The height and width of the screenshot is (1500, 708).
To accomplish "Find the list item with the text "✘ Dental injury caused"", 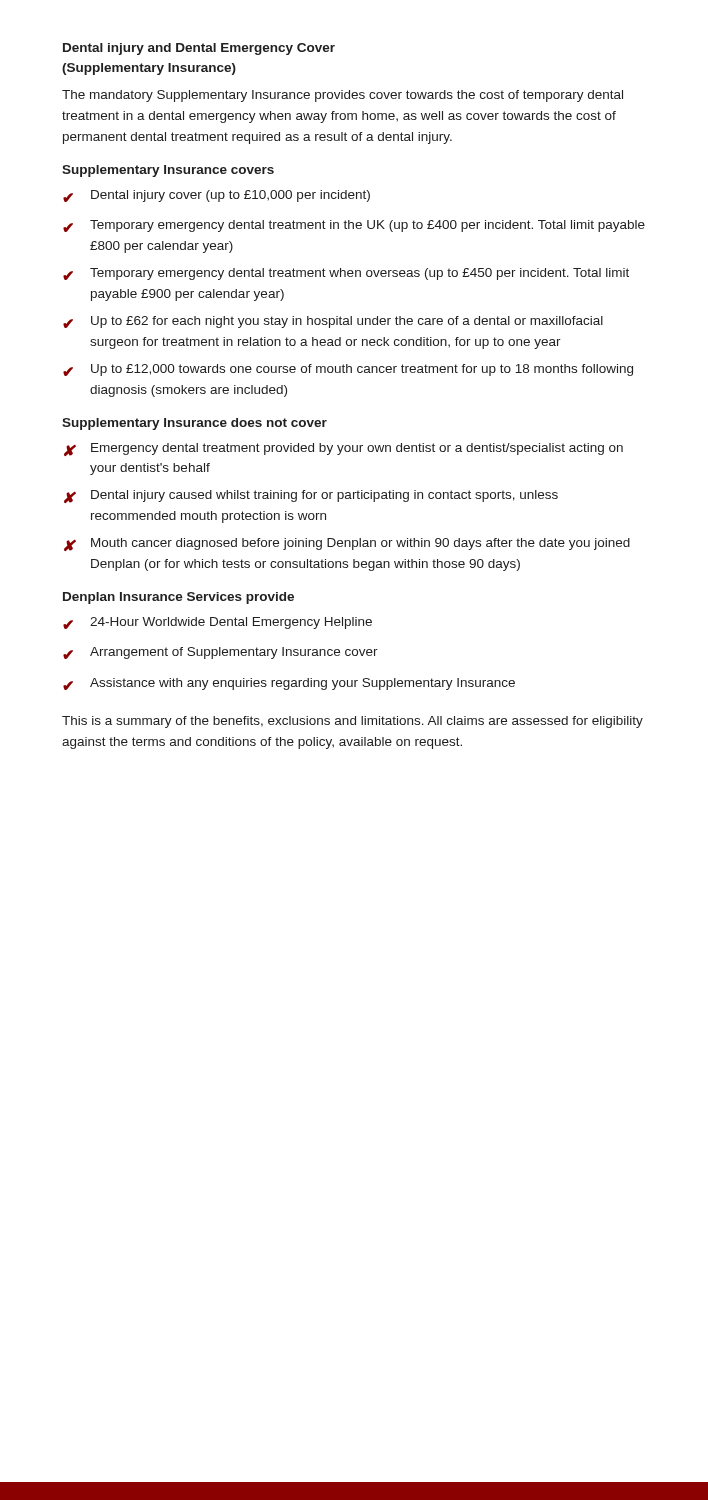I will click(354, 506).
